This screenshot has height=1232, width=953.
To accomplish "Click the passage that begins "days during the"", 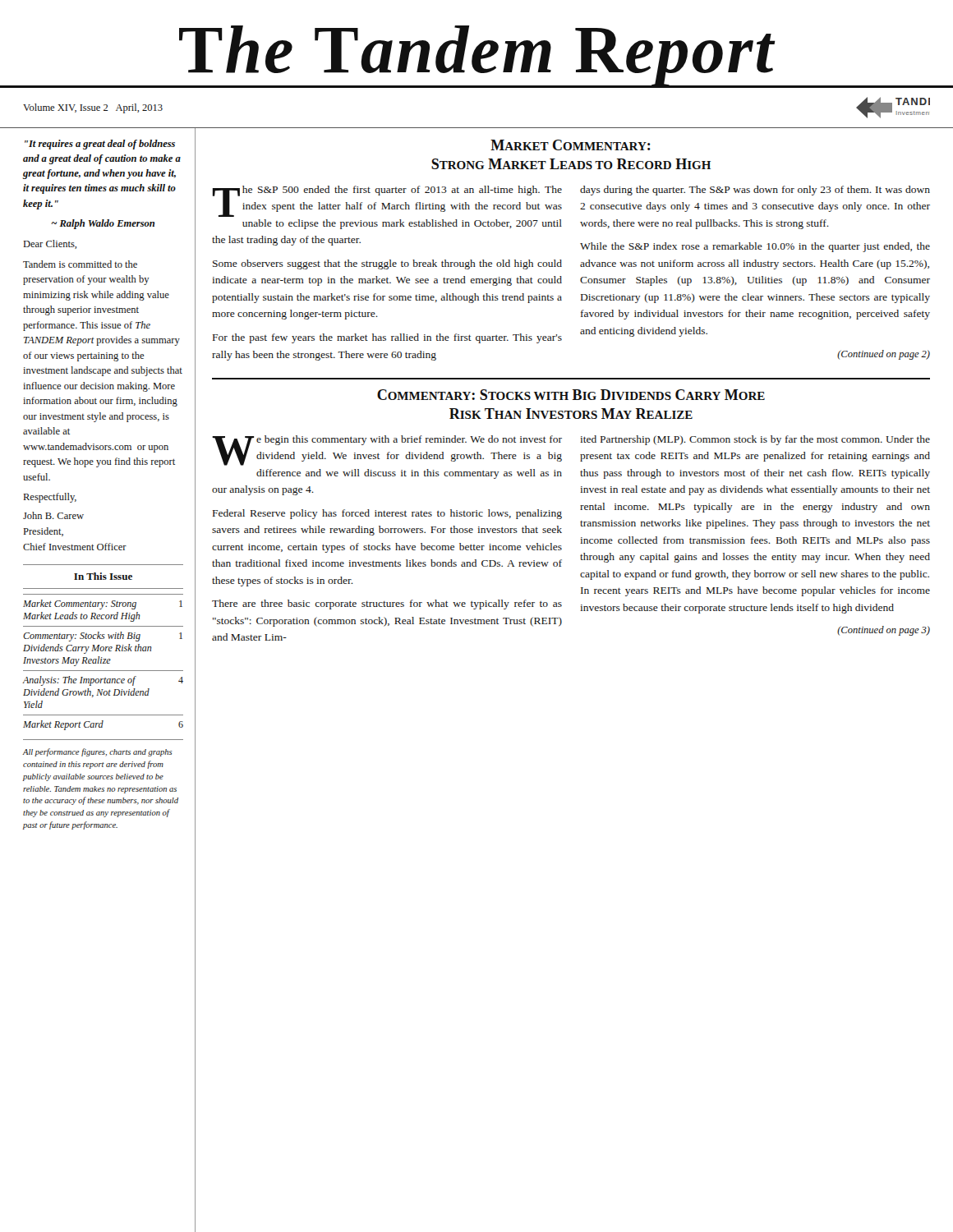I will [755, 272].
